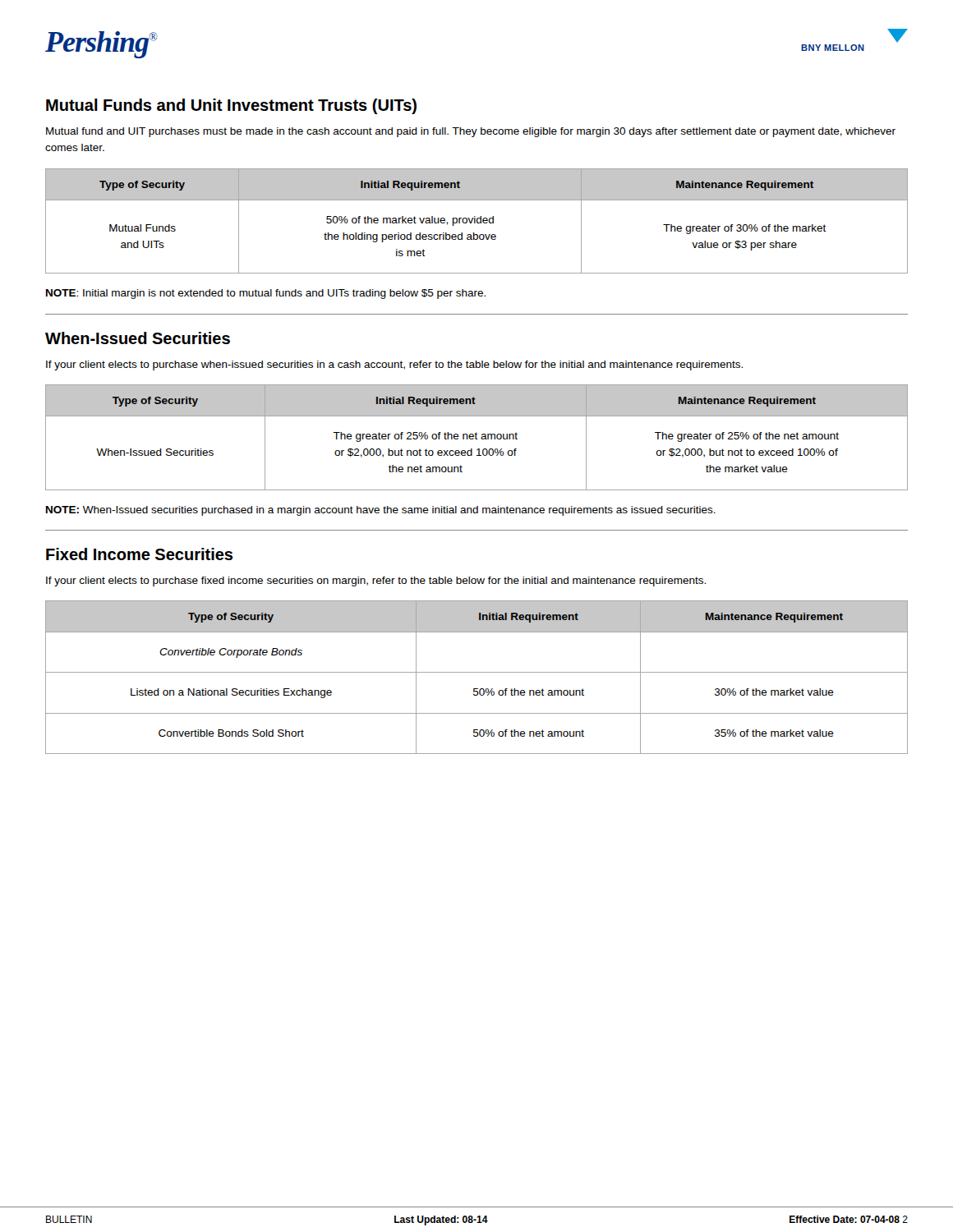The width and height of the screenshot is (953, 1232).
Task: Point to the text starting "NOTE: Initial margin is"
Action: [x=476, y=294]
